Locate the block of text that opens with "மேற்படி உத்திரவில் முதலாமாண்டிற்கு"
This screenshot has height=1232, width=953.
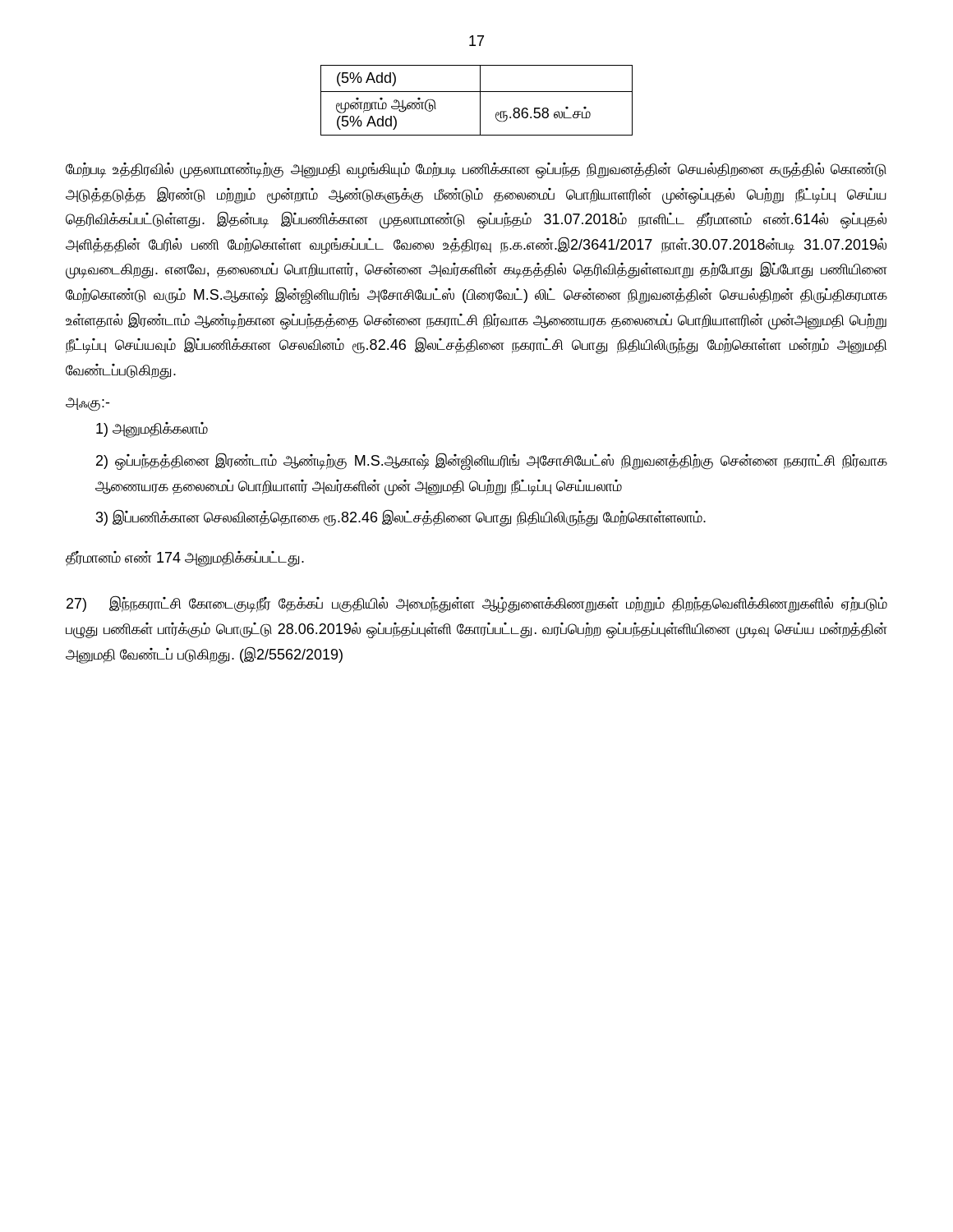click(476, 270)
